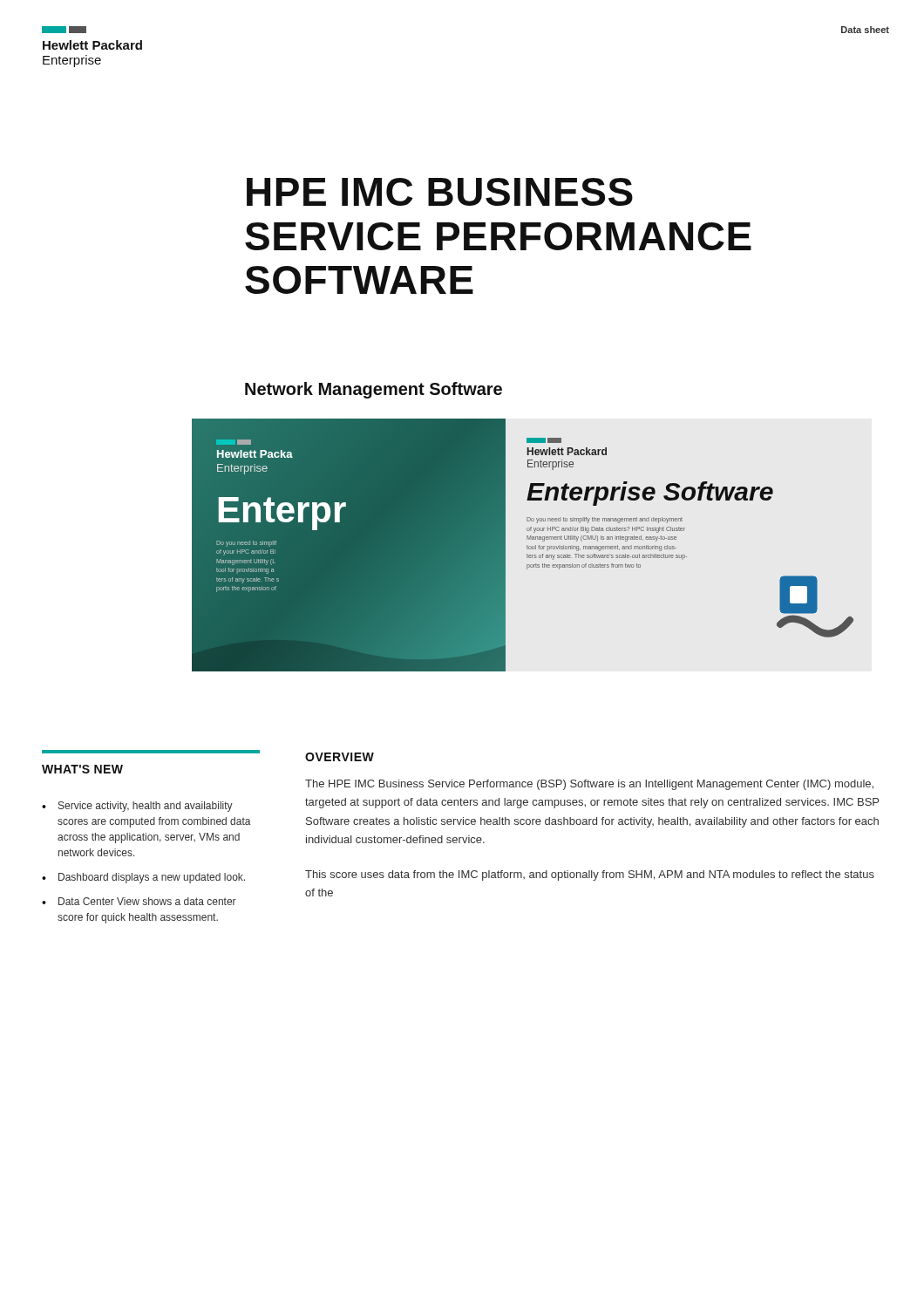The height and width of the screenshot is (1308, 924).
Task: Click the passage that begins "Service activity, health and availability scores"
Action: click(x=154, y=829)
